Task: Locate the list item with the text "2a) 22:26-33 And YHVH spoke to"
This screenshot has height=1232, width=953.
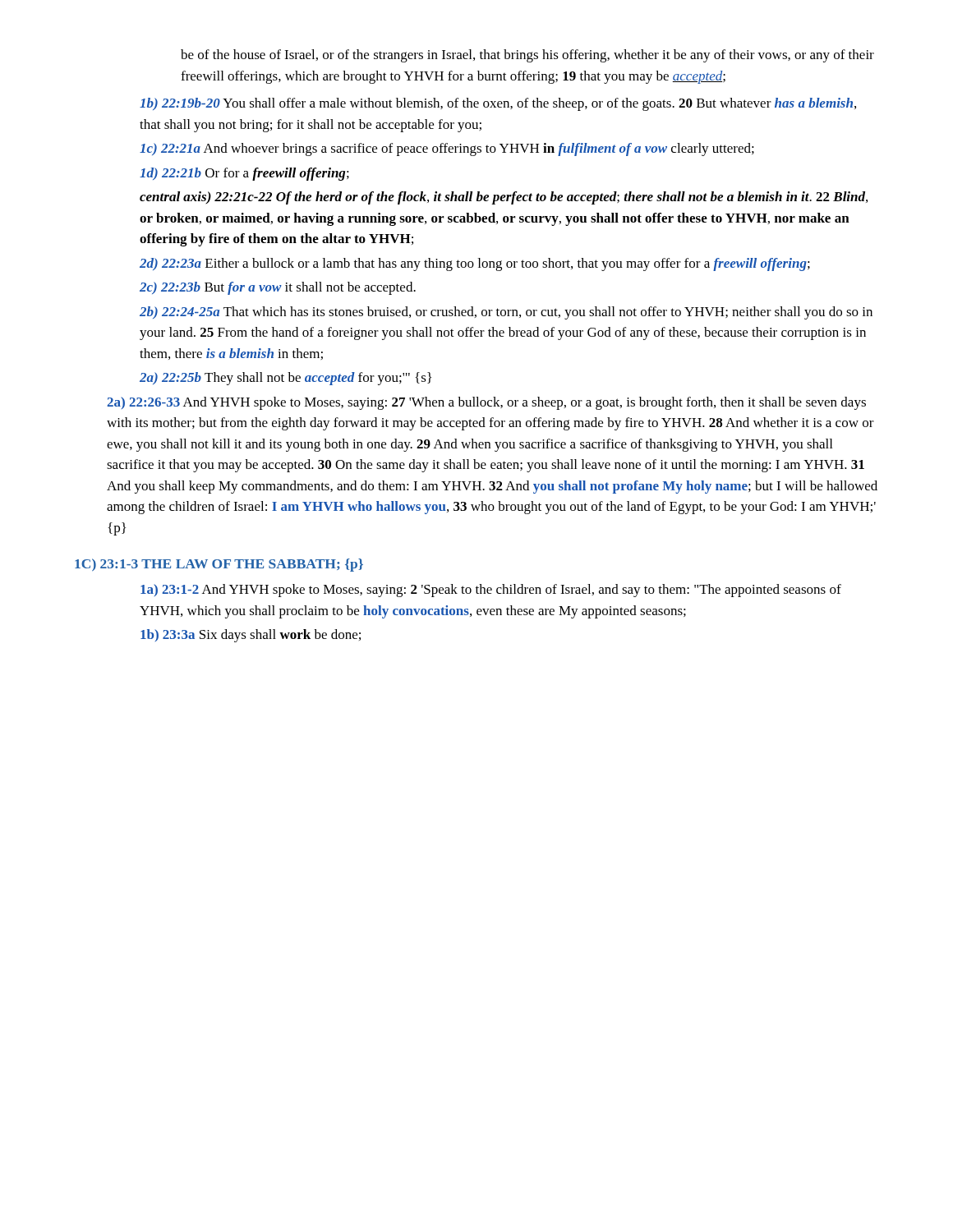Action: (x=492, y=464)
